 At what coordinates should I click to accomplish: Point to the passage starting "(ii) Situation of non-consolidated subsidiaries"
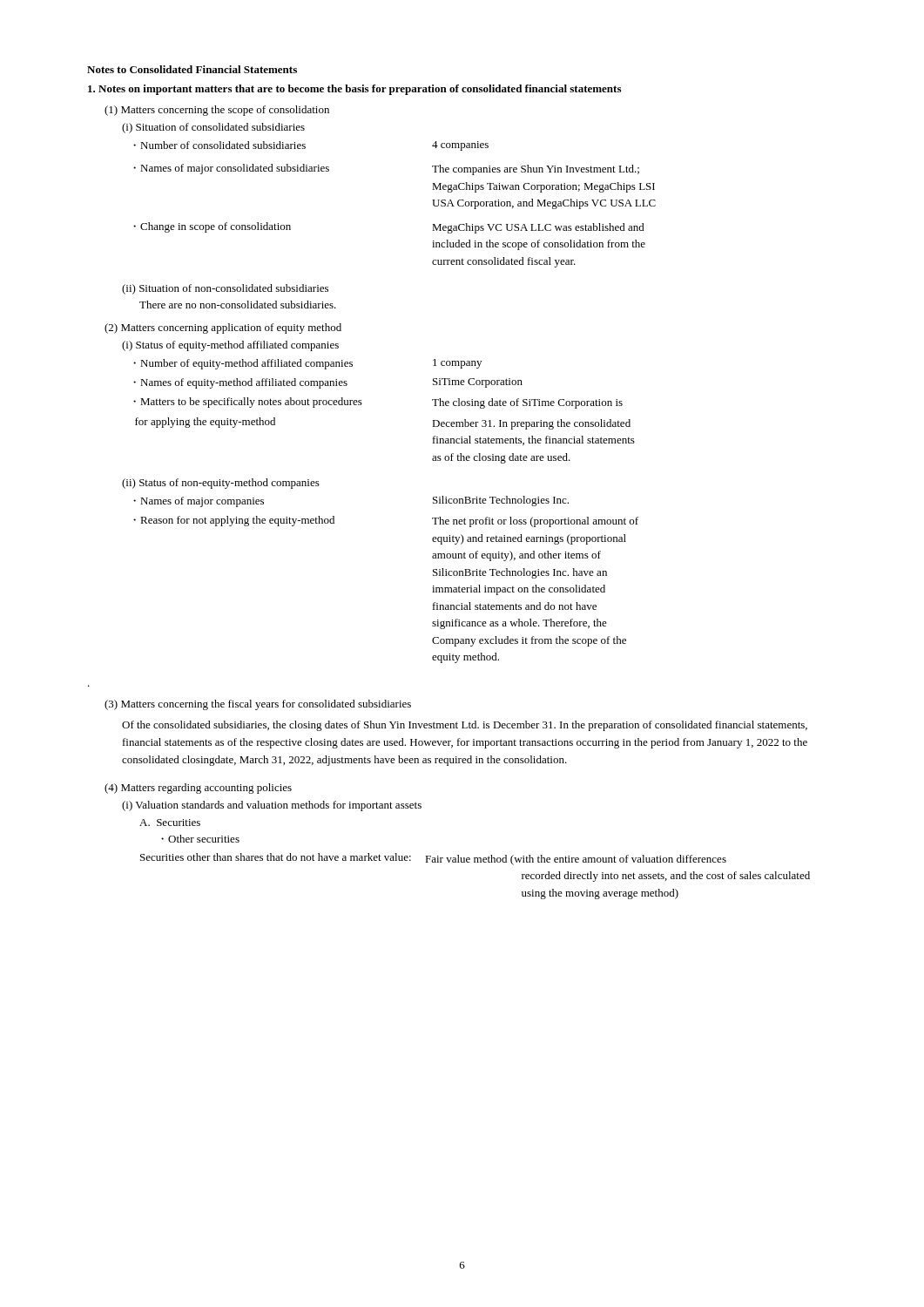(x=225, y=288)
